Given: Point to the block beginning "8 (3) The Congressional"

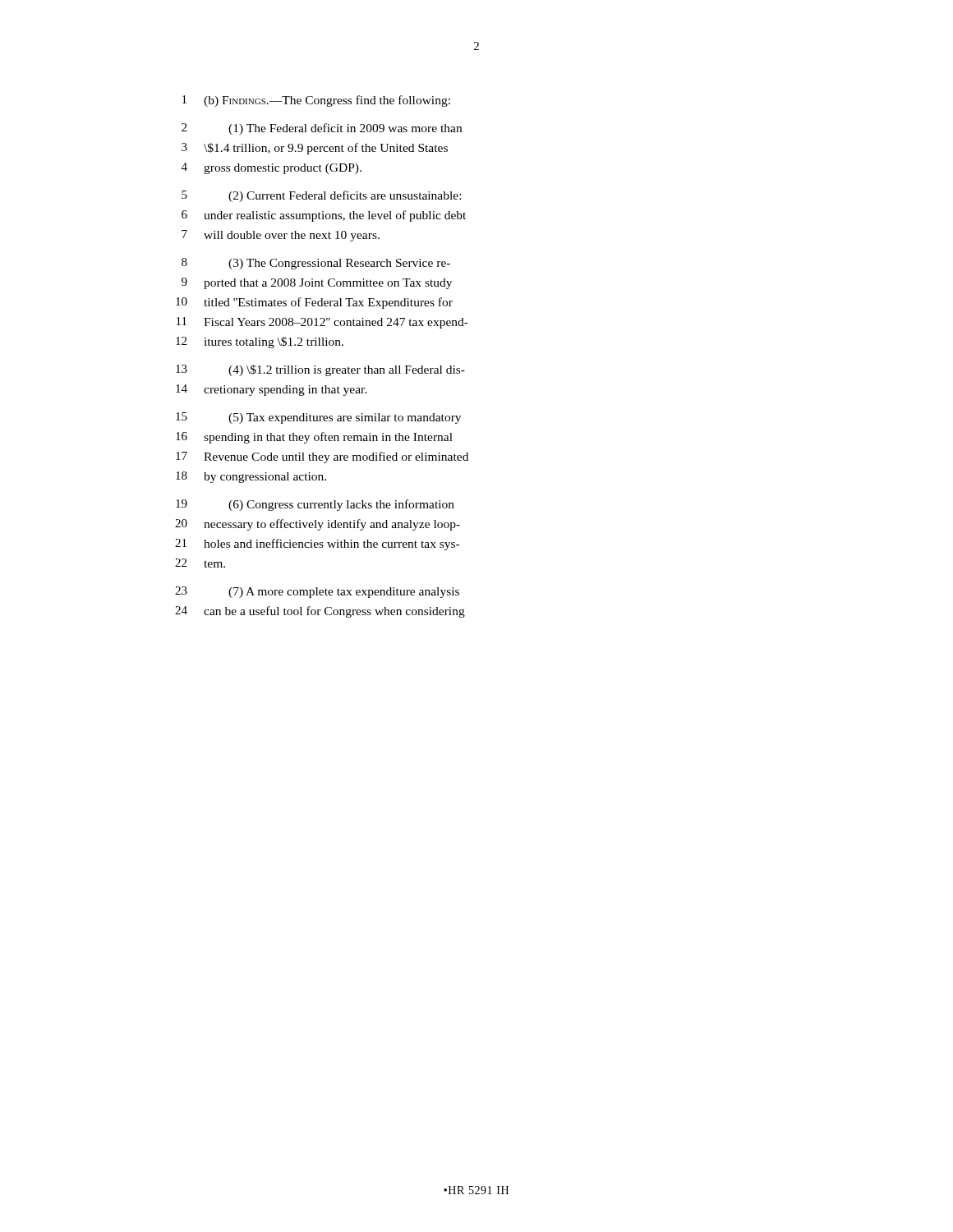Looking at the screenshot, I should tap(316, 264).
